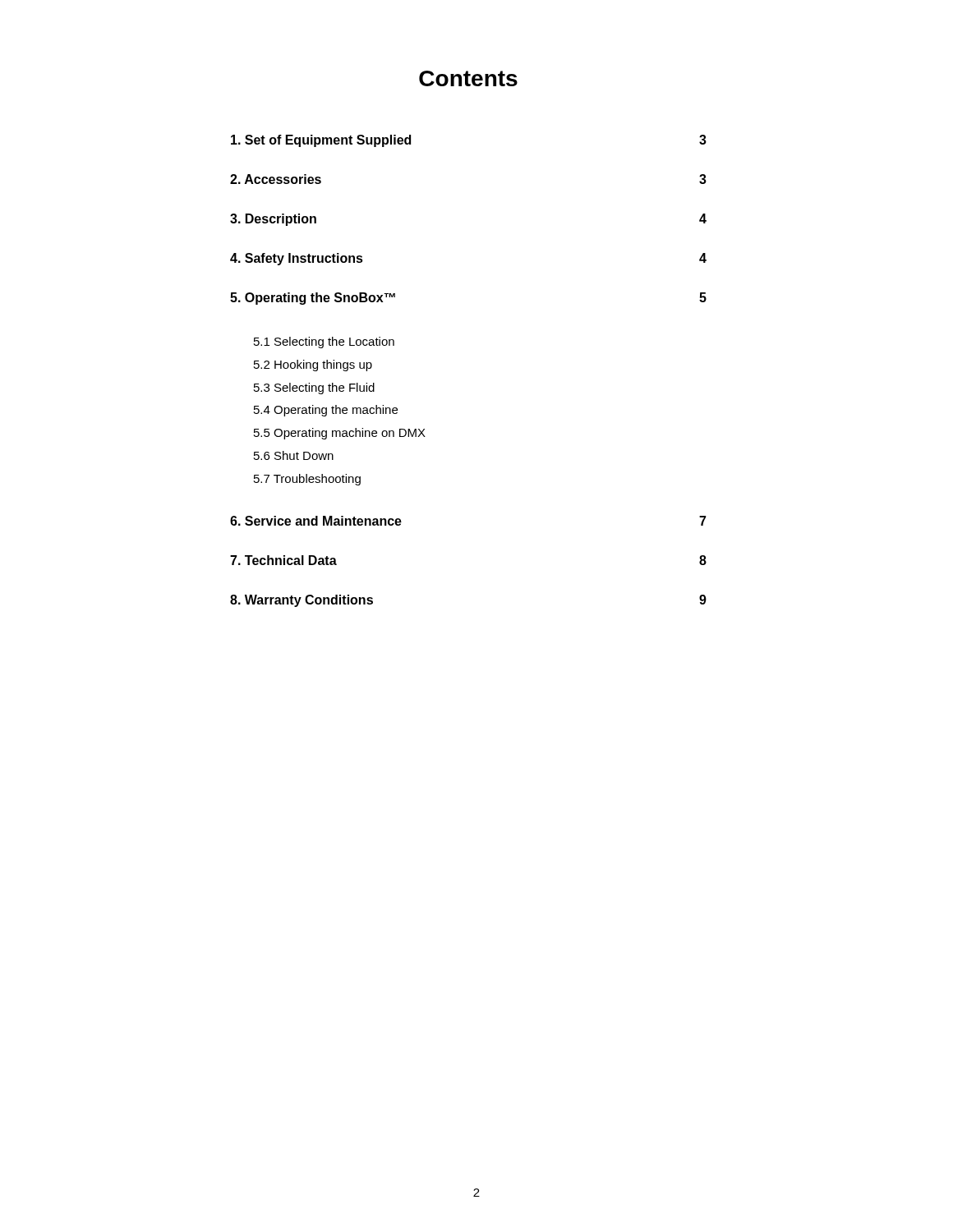Select the element starting "Set of Equipment Supplied 3"
953x1232 pixels.
(x=316, y=141)
